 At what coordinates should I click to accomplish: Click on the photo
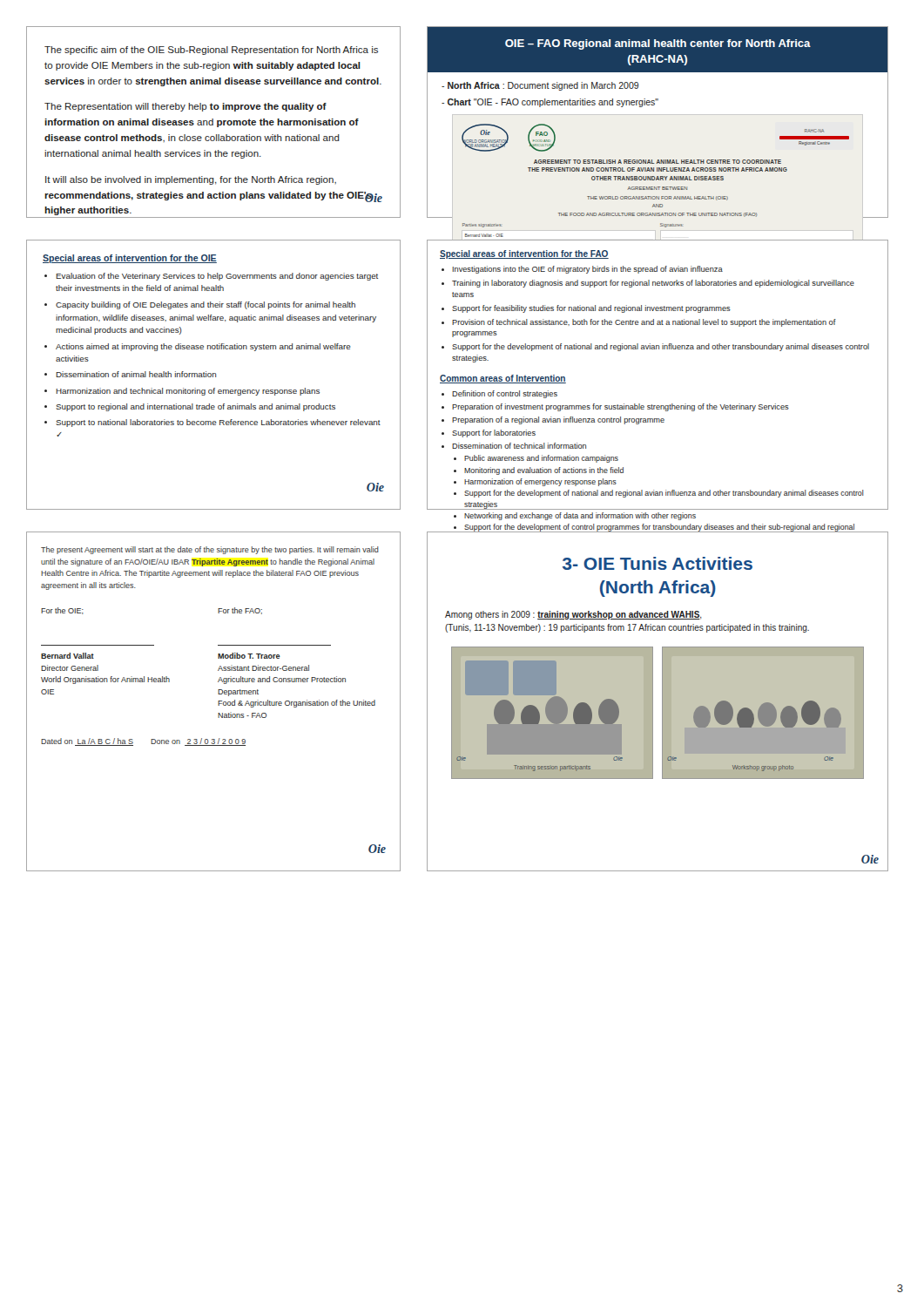tap(658, 712)
